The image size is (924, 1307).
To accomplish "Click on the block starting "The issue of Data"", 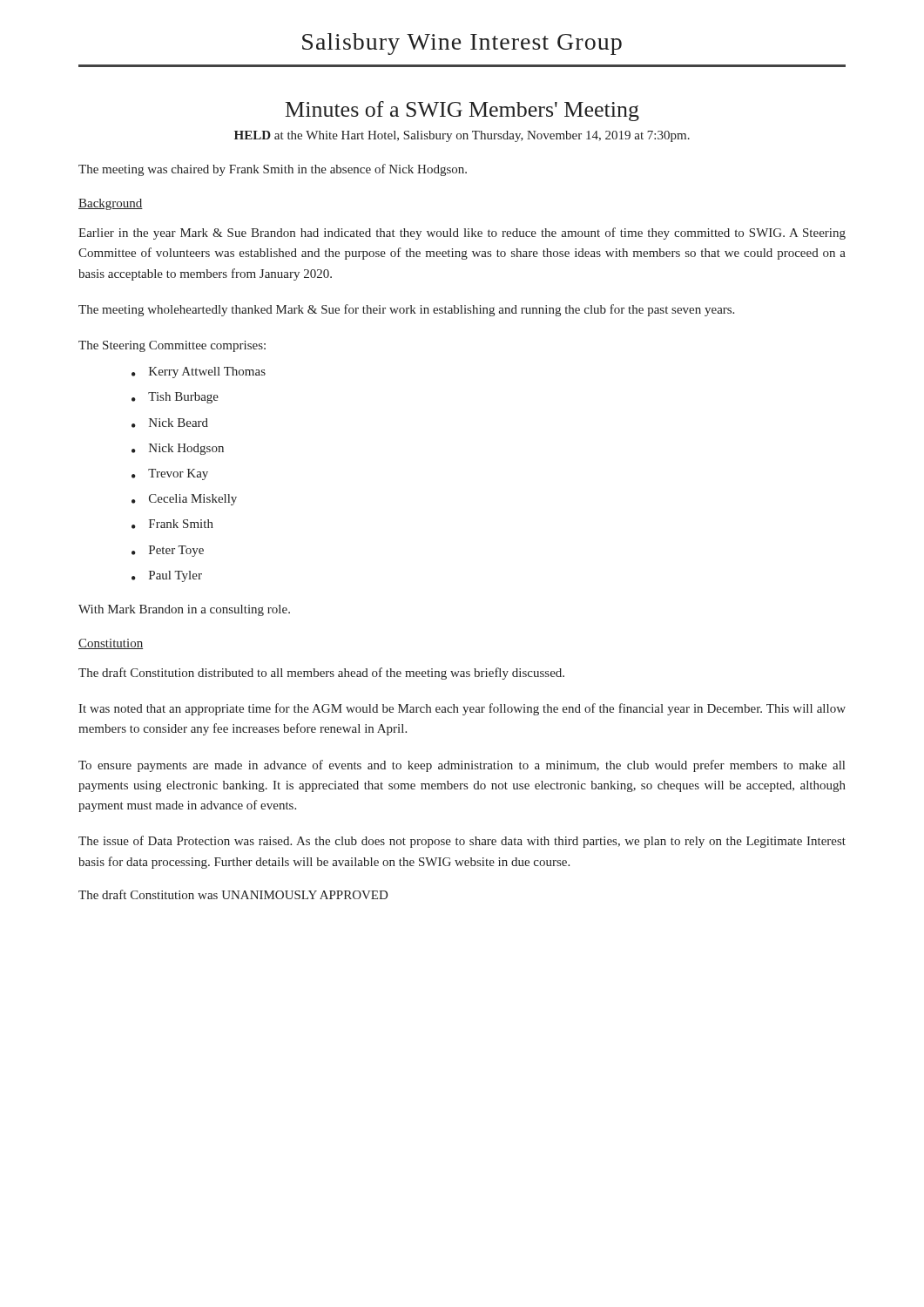I will click(462, 851).
